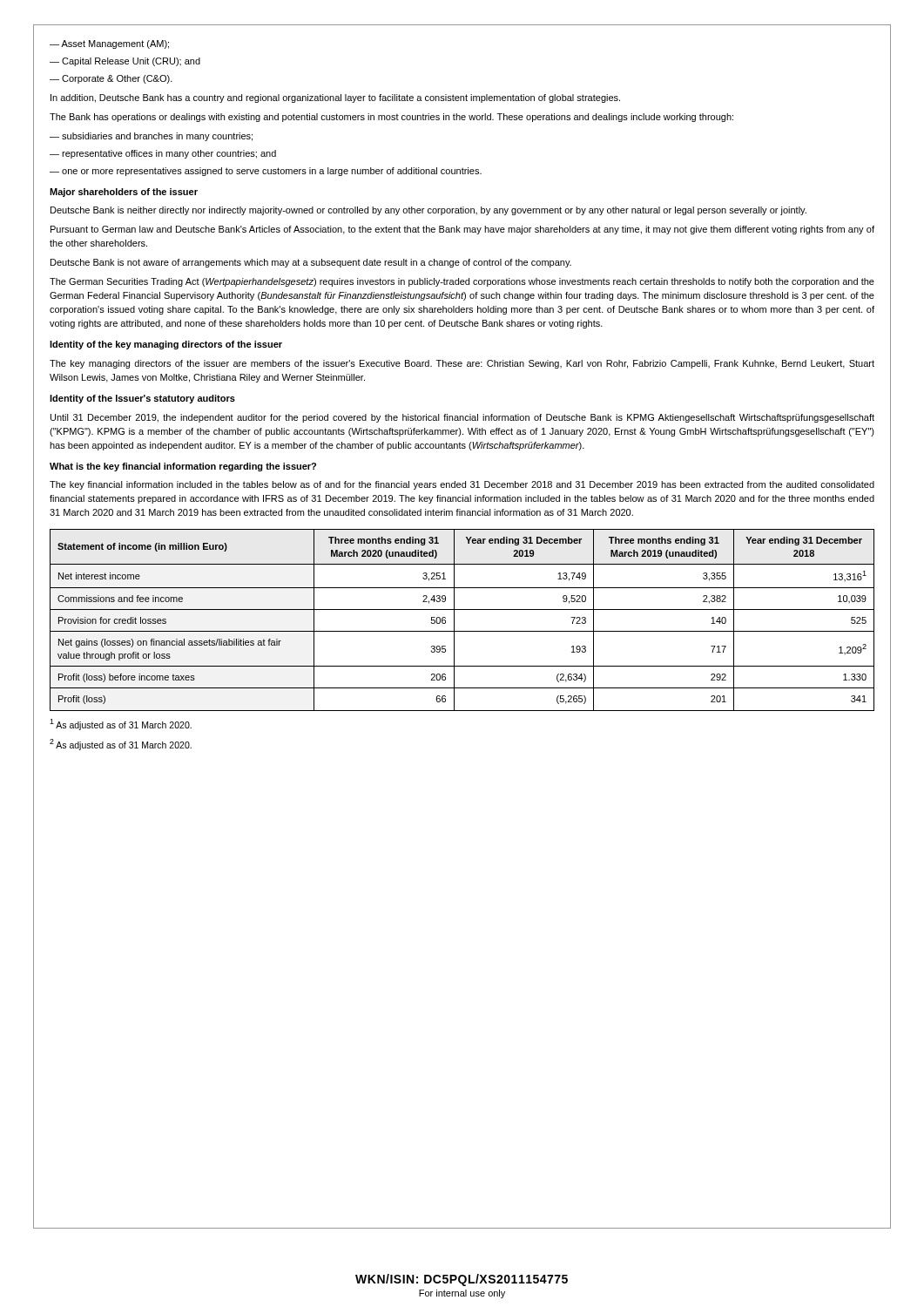Select the element starting "The key financial"
Viewport: 924px width, 1307px height.
coord(462,499)
